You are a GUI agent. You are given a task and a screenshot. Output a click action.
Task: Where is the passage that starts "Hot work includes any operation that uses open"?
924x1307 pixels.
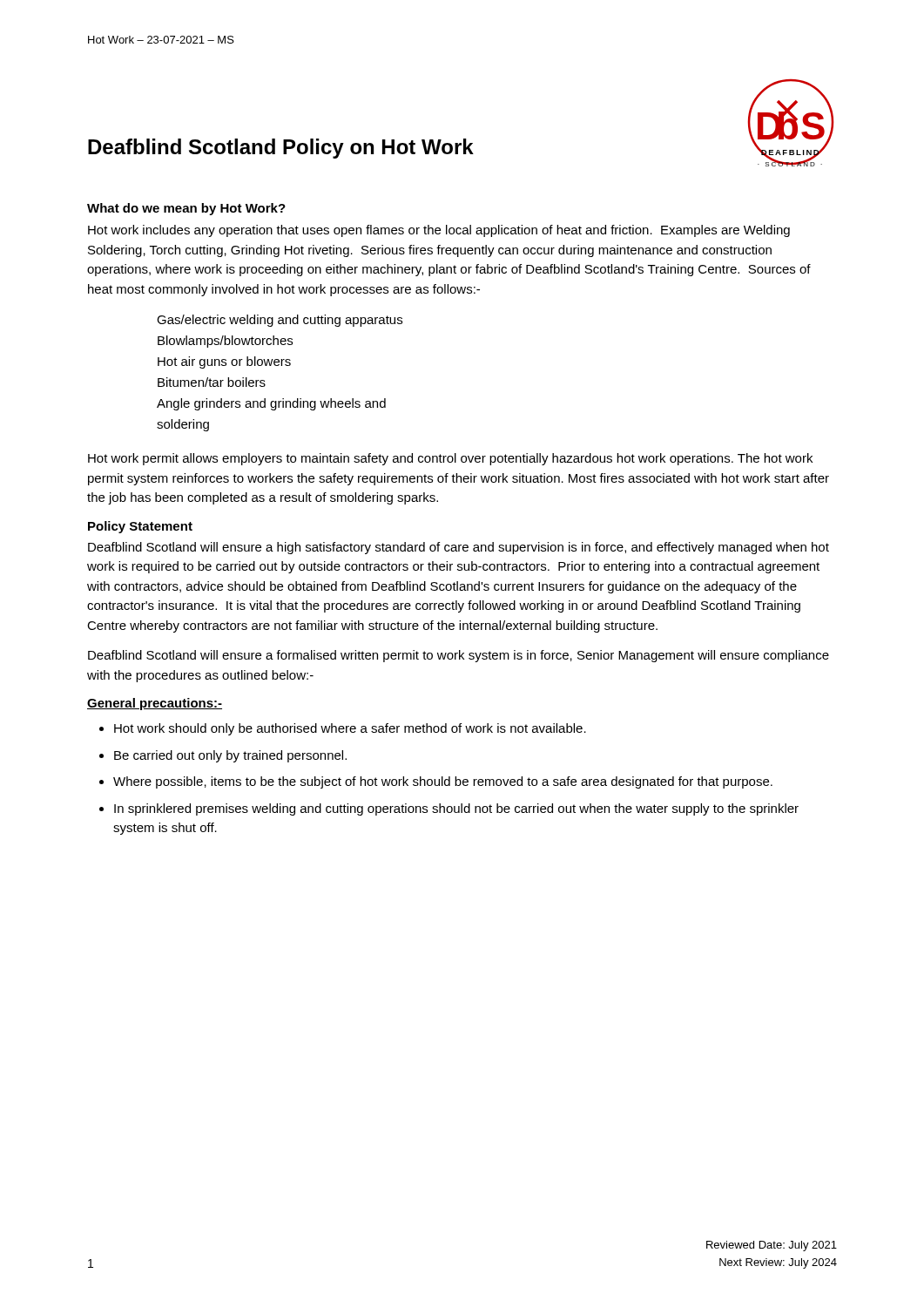(x=462, y=260)
